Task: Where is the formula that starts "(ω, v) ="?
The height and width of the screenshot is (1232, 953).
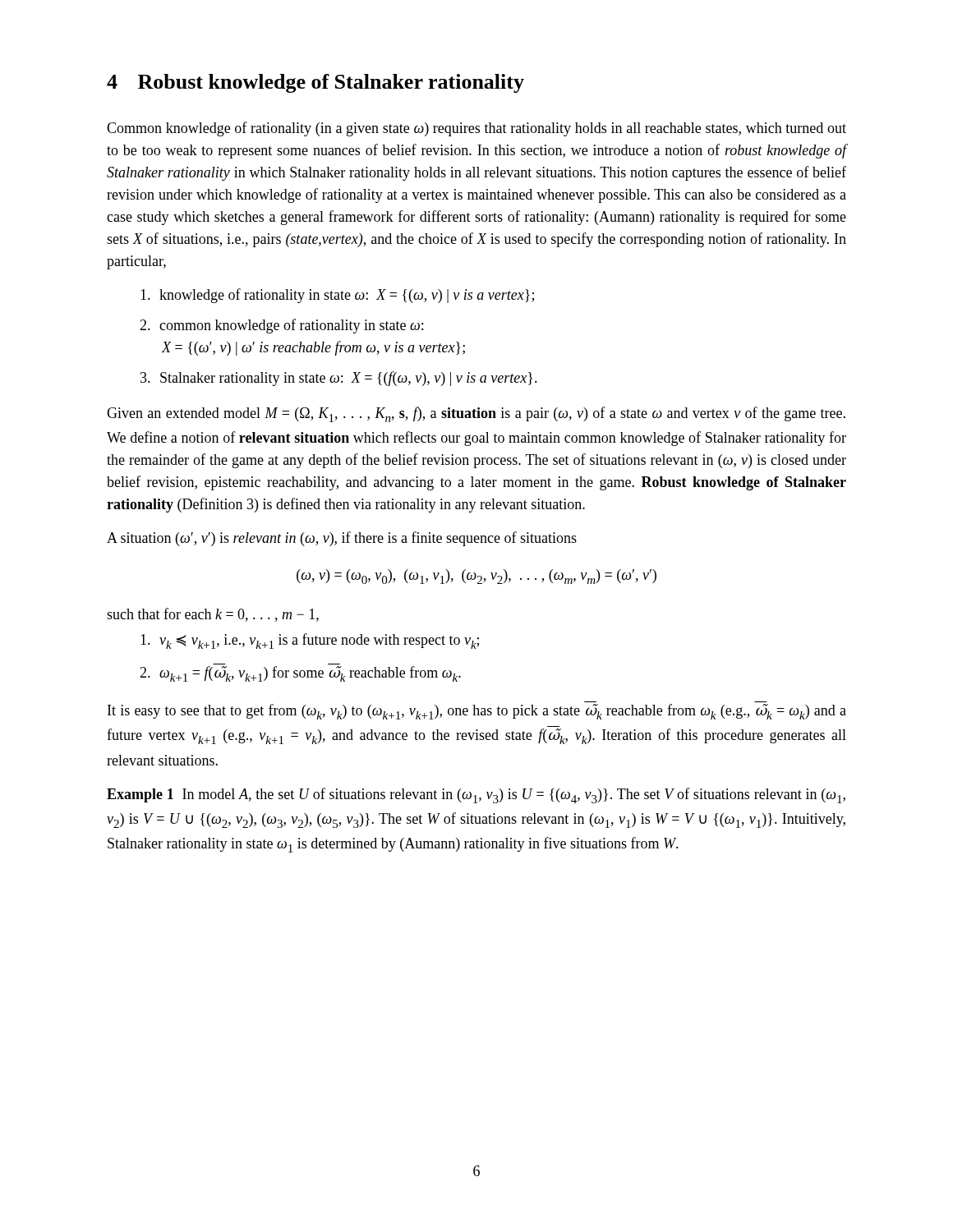Action: pos(476,577)
